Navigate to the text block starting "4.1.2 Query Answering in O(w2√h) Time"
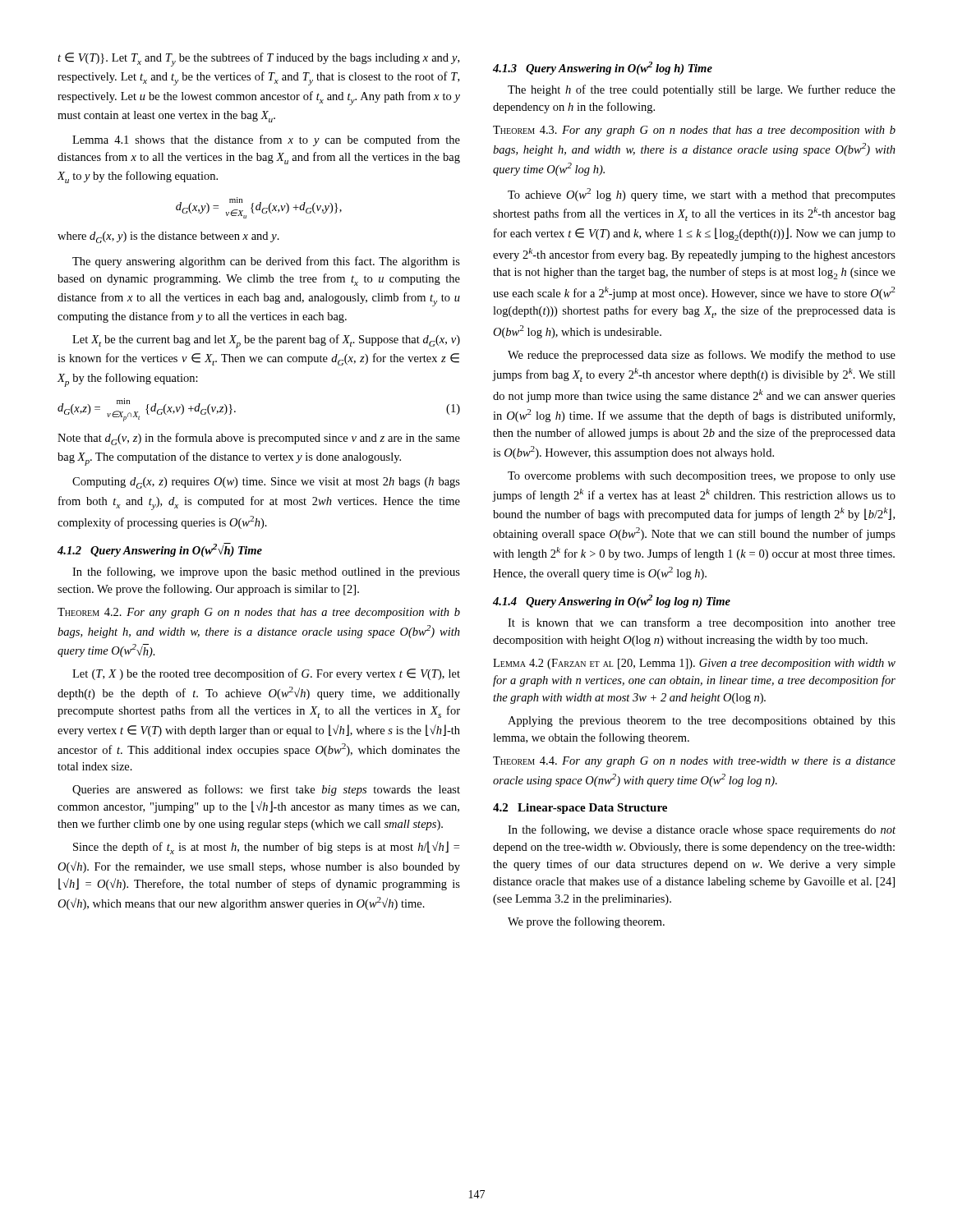This screenshot has width=953, height=1232. (259, 549)
